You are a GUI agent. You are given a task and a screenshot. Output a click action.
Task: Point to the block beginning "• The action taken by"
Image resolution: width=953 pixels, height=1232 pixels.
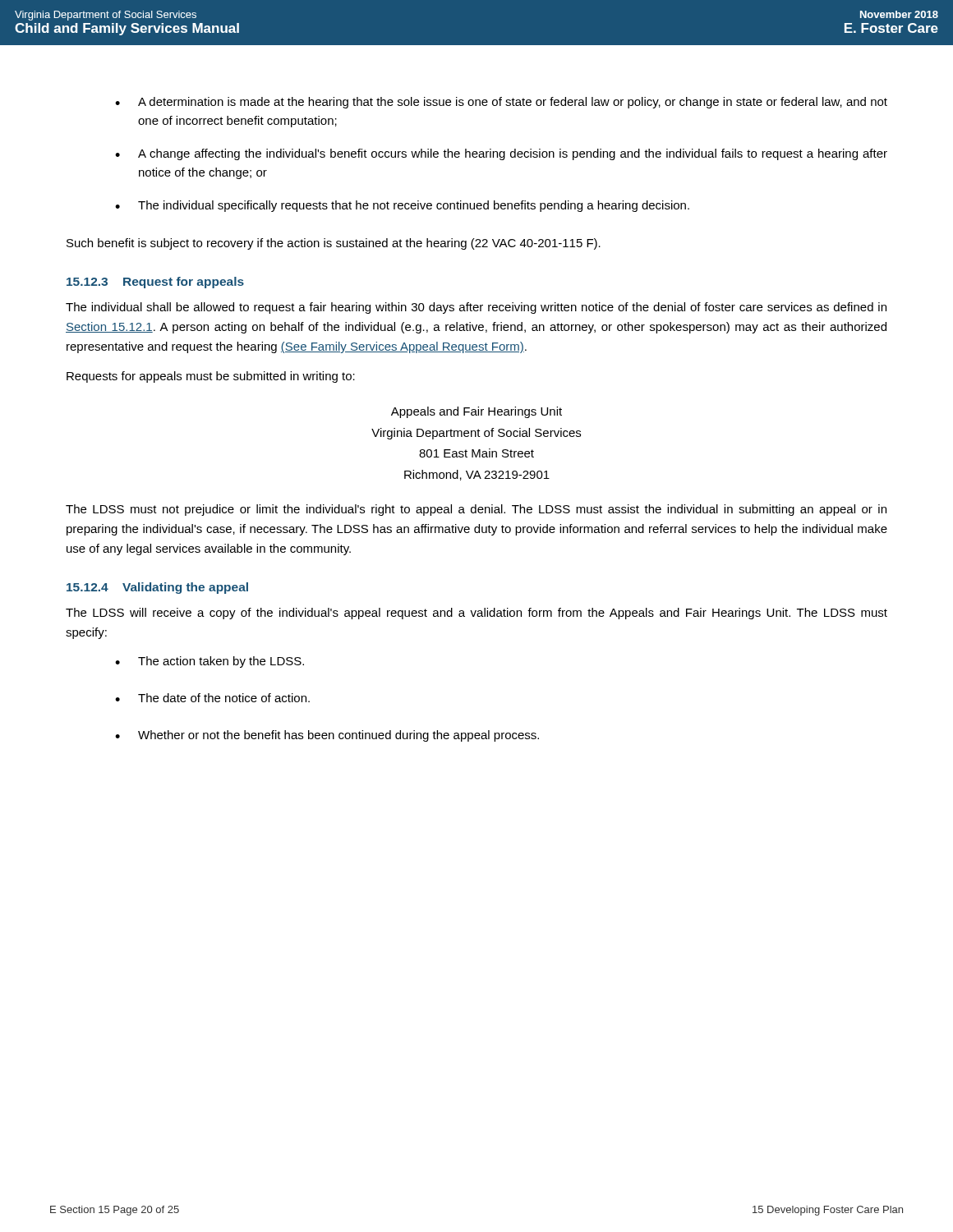(x=209, y=662)
